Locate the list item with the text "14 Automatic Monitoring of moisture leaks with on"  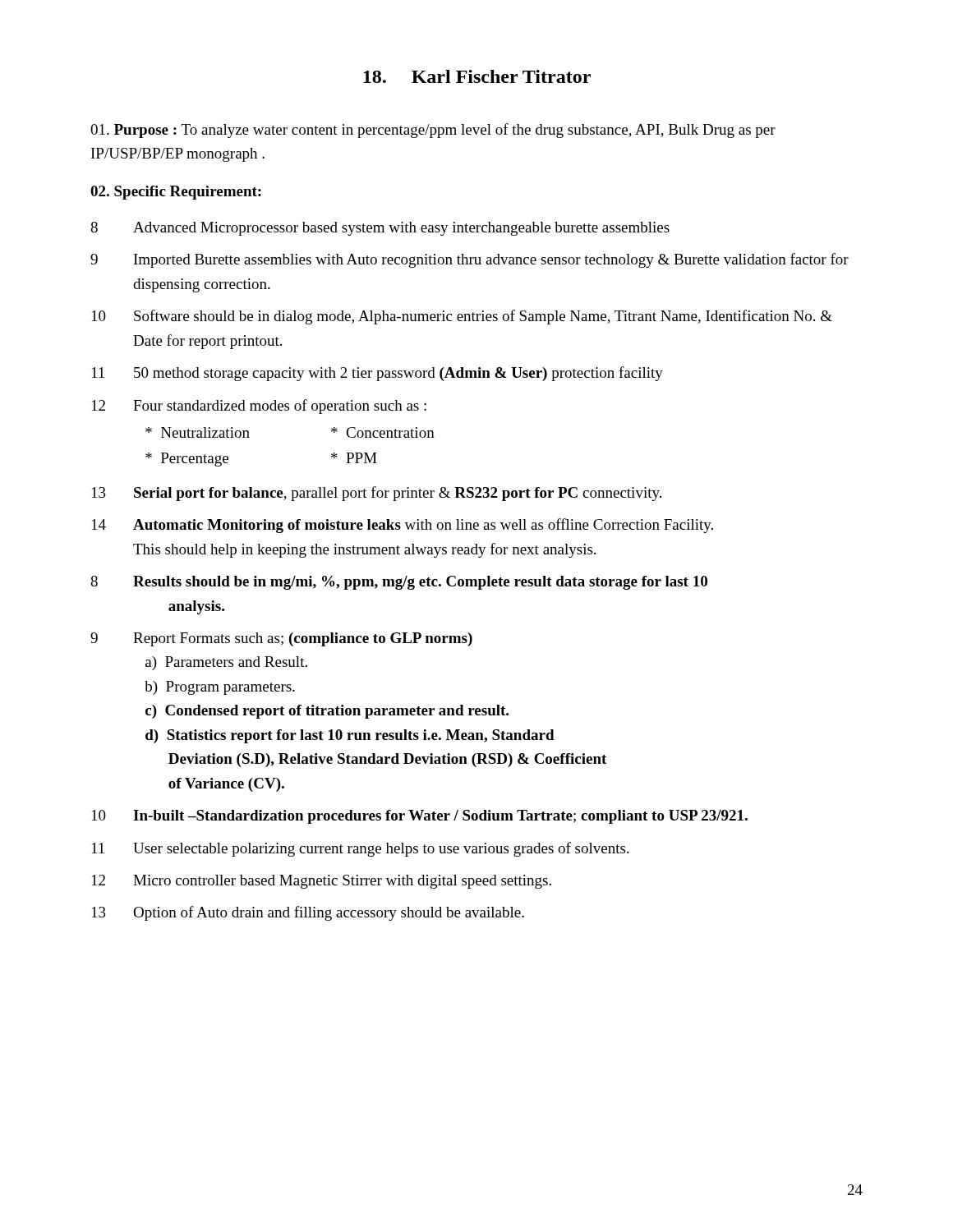[x=476, y=537]
